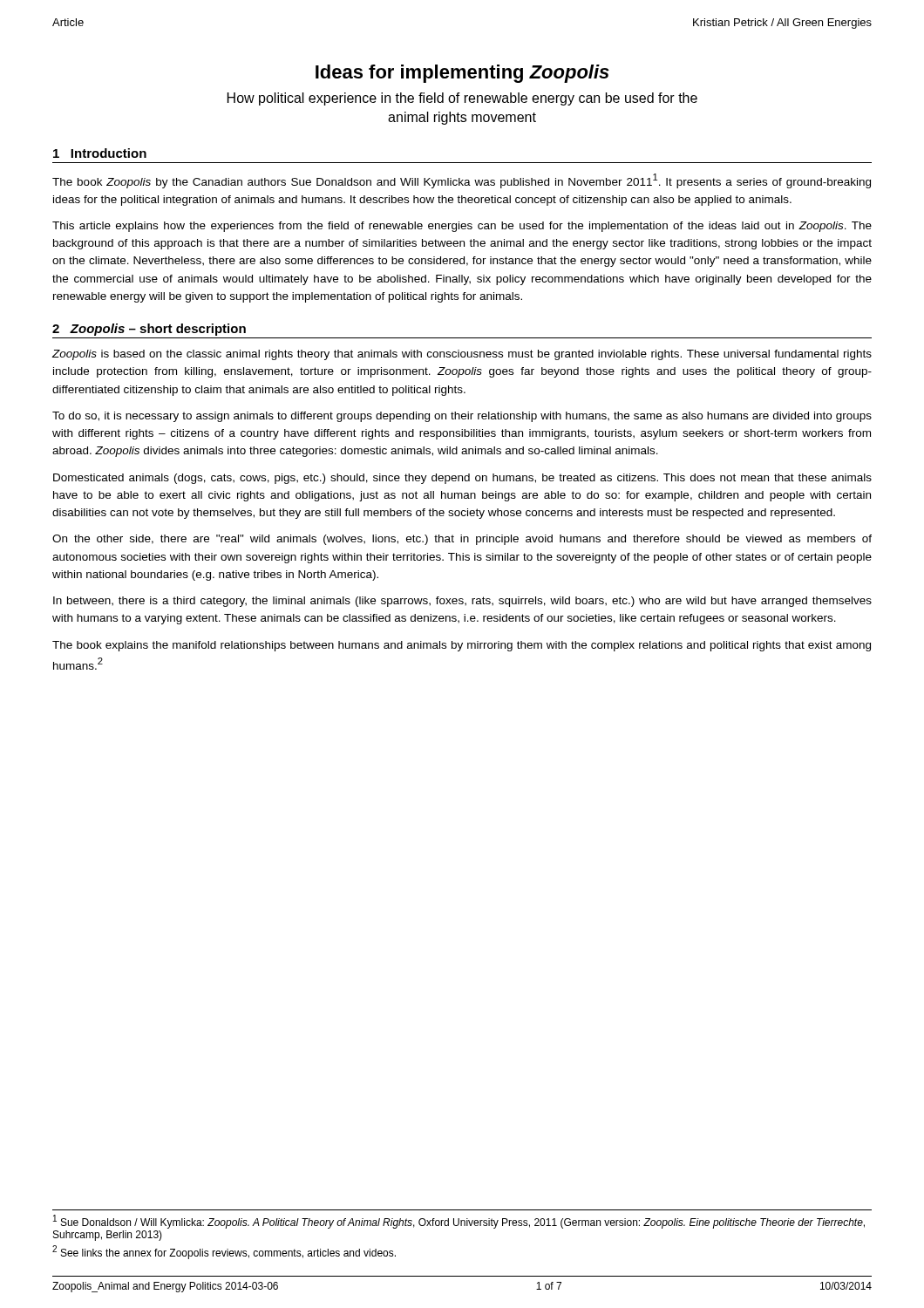Click where it says "2 Zoopolis – short description"
924x1308 pixels.
pos(149,328)
